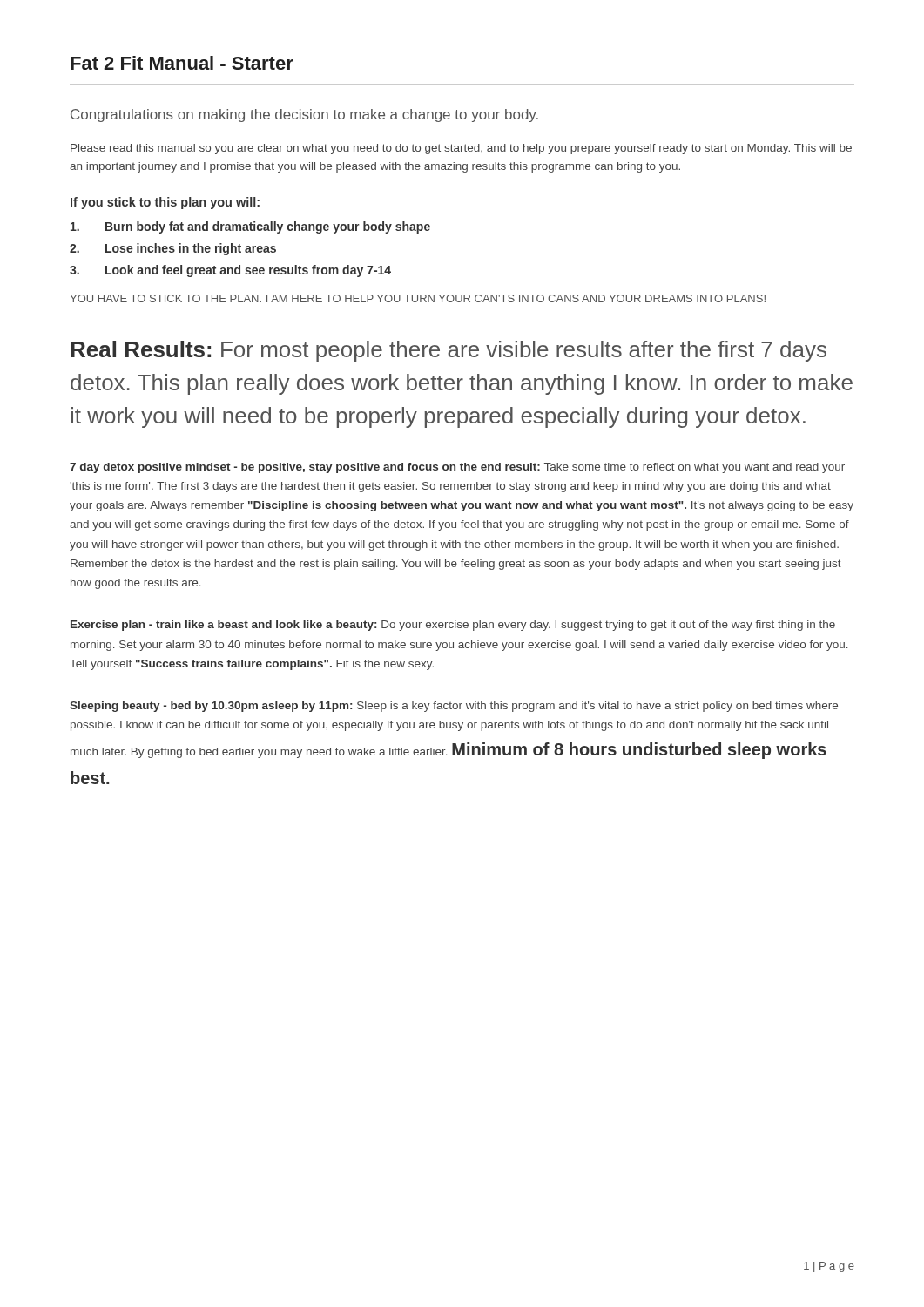Click on the element starting "YOU HAVE TO STICK TO THE PLAN. I"
Image resolution: width=924 pixels, height=1307 pixels.
tap(418, 298)
